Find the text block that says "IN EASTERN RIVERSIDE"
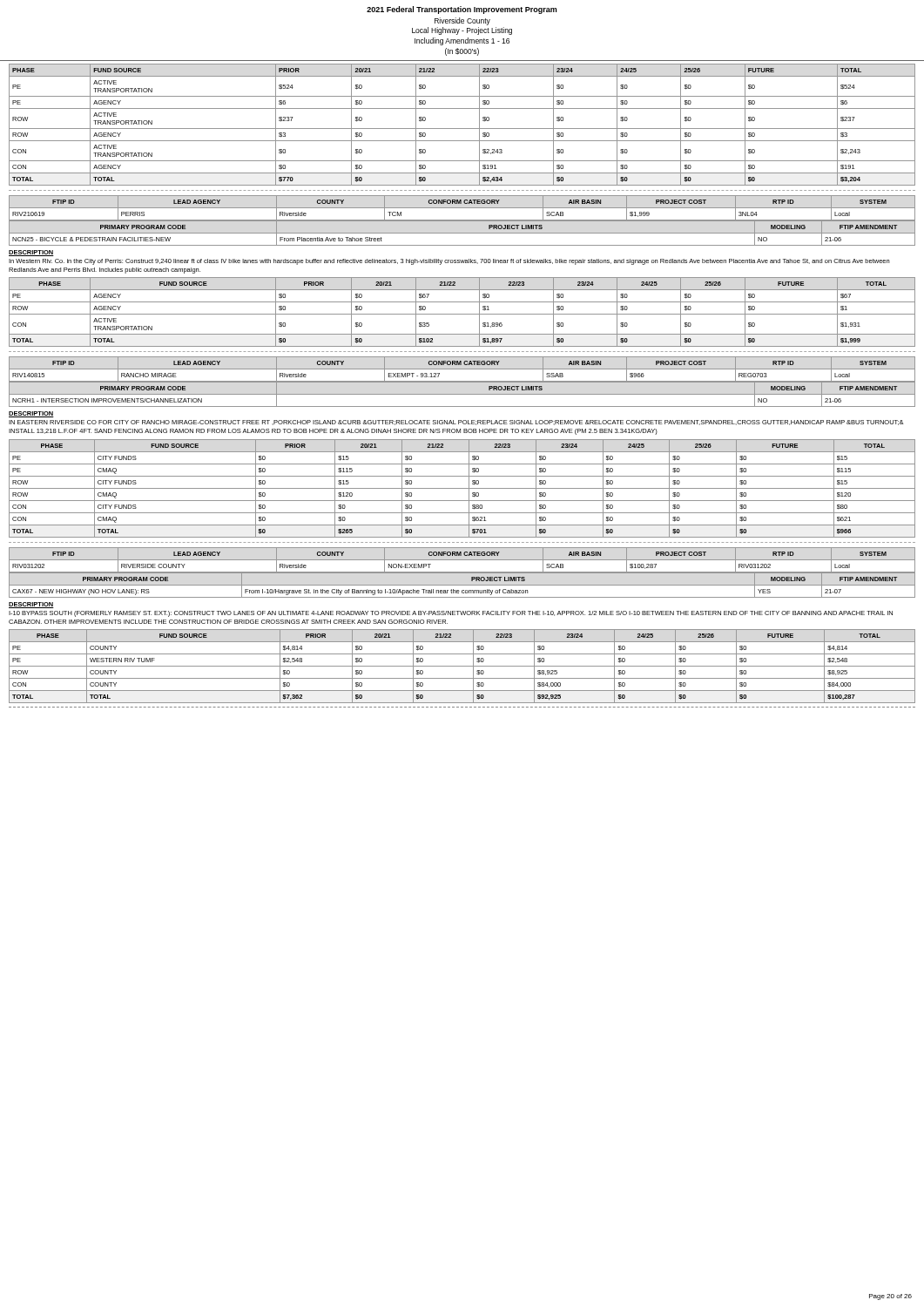924x1307 pixels. point(456,427)
